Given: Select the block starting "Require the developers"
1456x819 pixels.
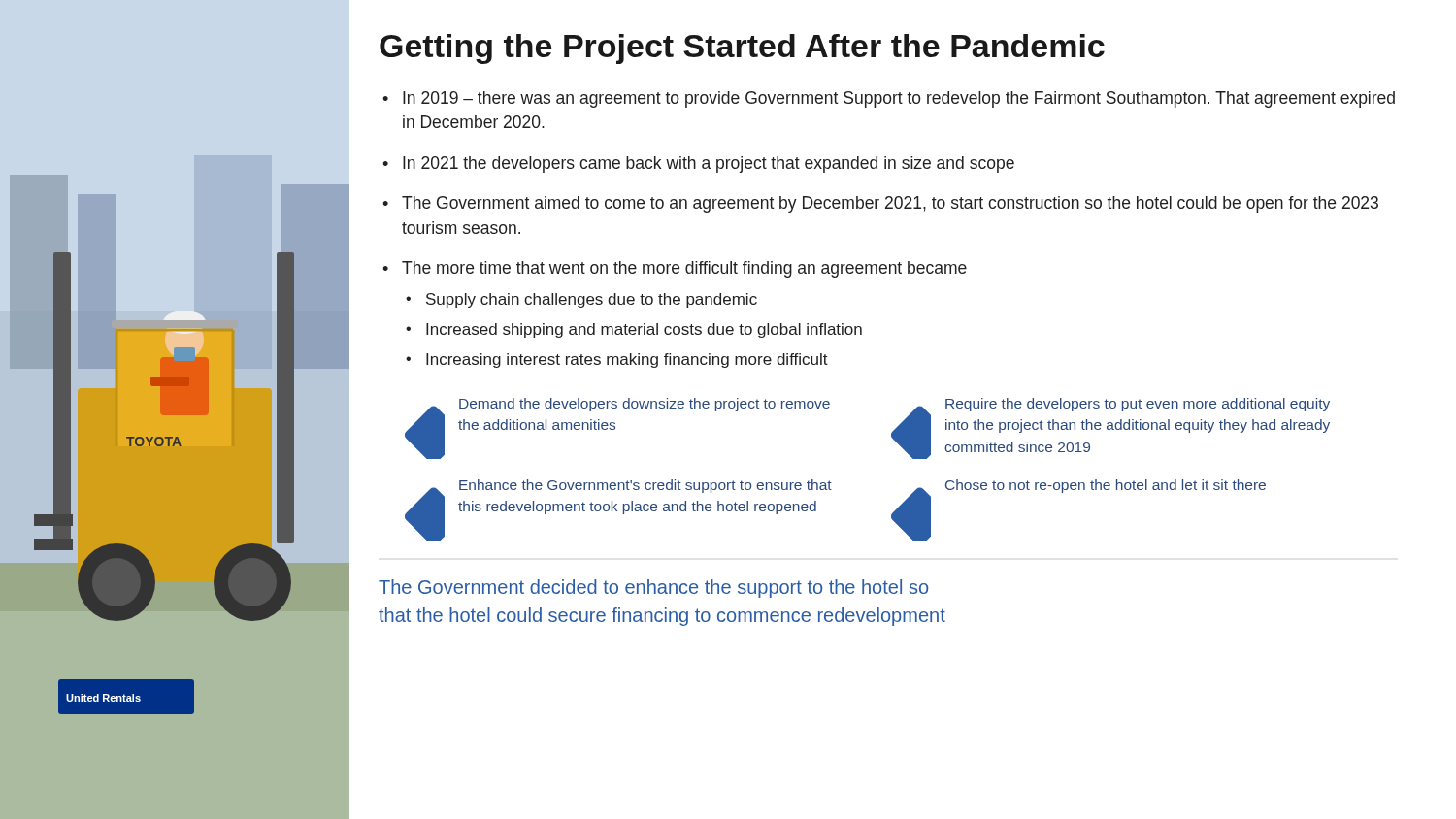Looking at the screenshot, I should pos(1137,425).
